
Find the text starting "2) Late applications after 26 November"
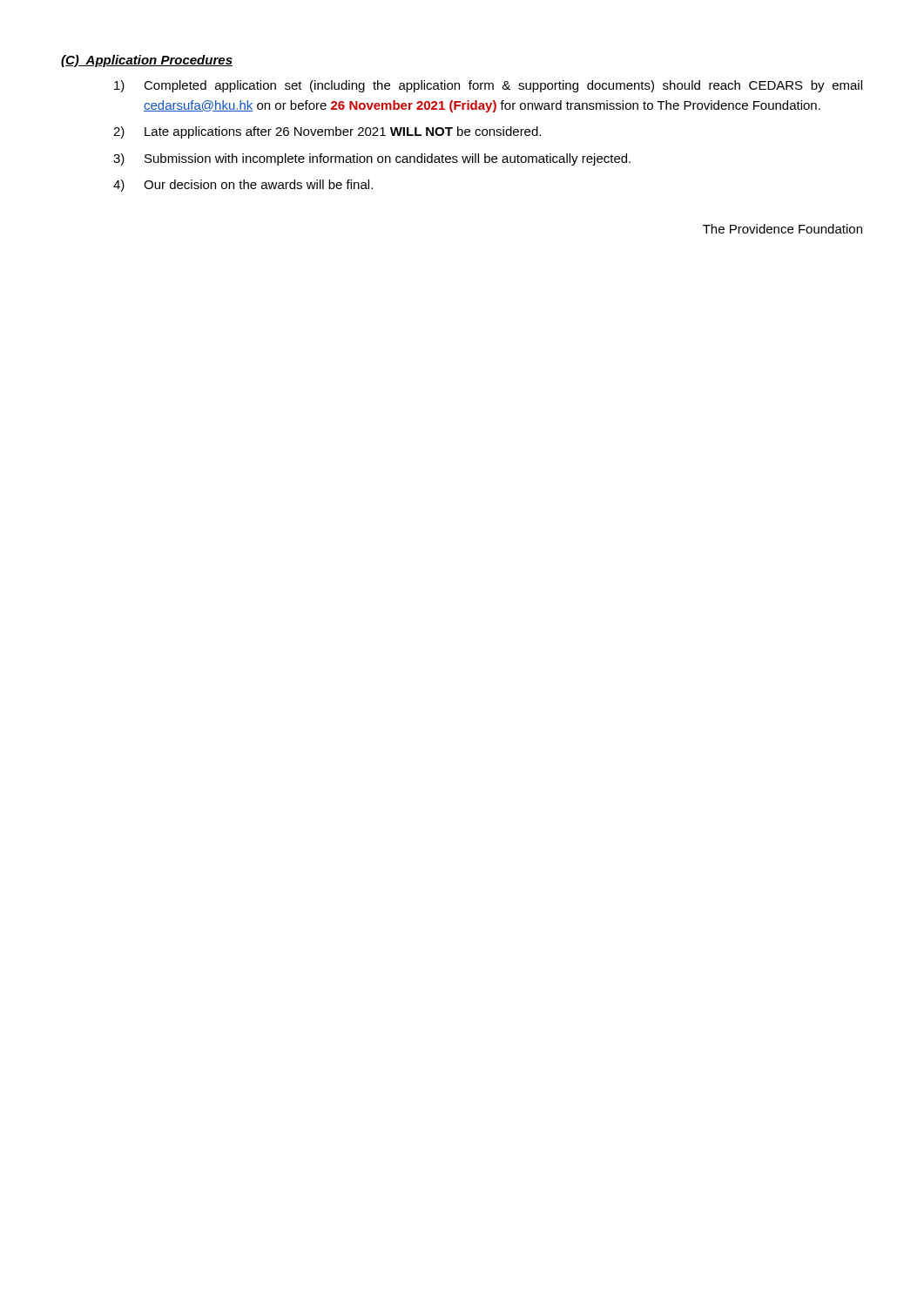point(488,132)
